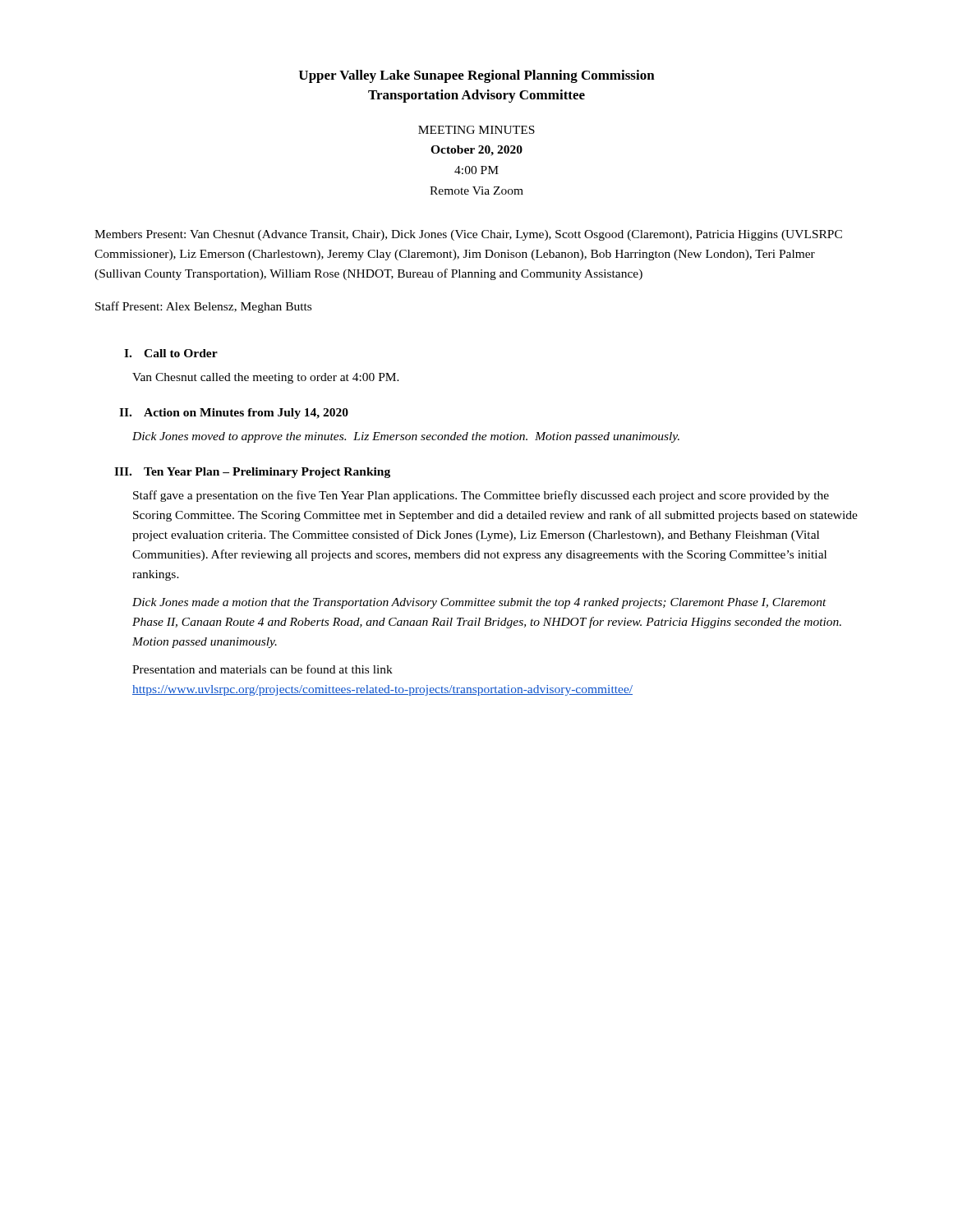Find the block starting "Van Chesnut called"

point(266,378)
